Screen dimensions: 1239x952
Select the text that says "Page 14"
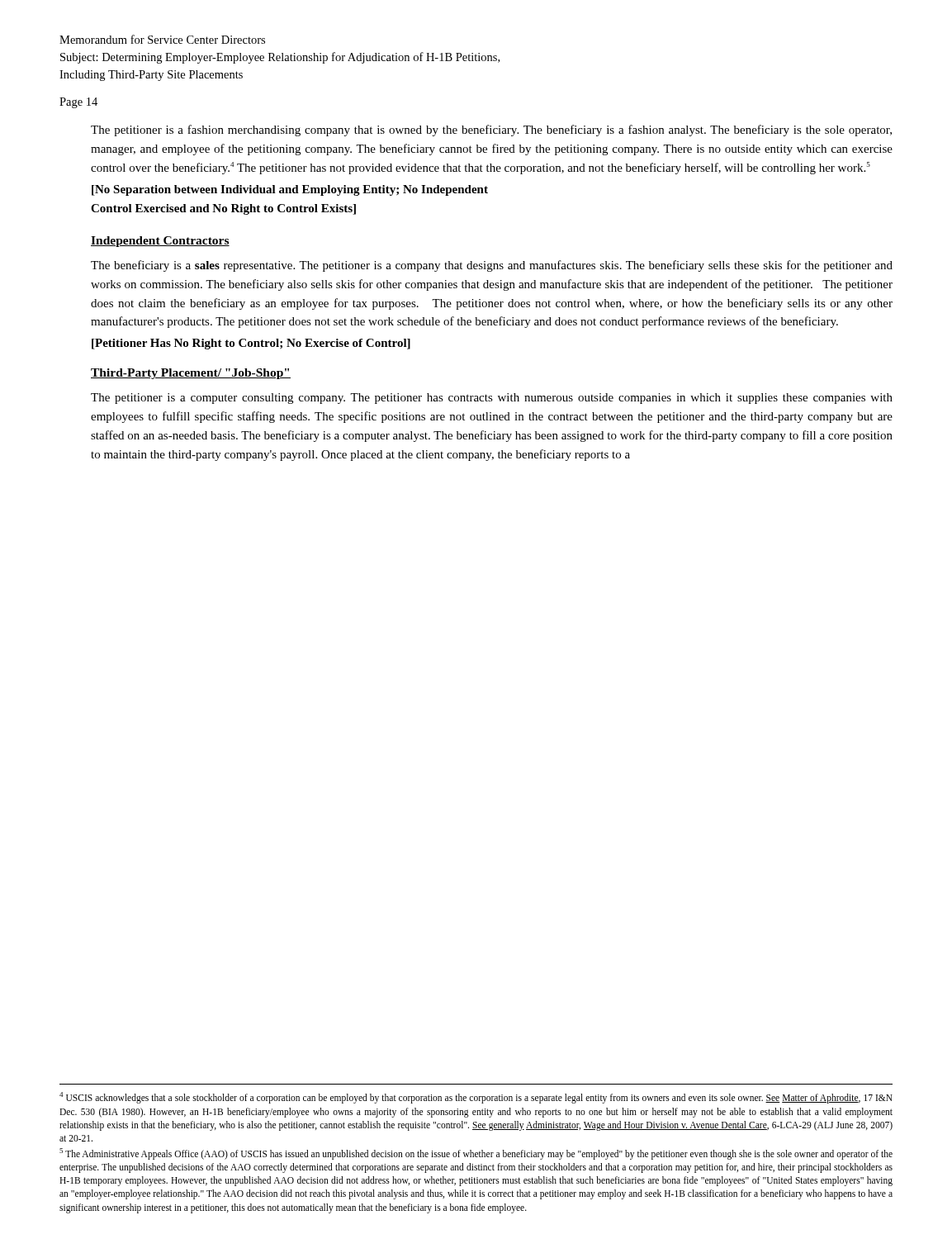tap(79, 102)
